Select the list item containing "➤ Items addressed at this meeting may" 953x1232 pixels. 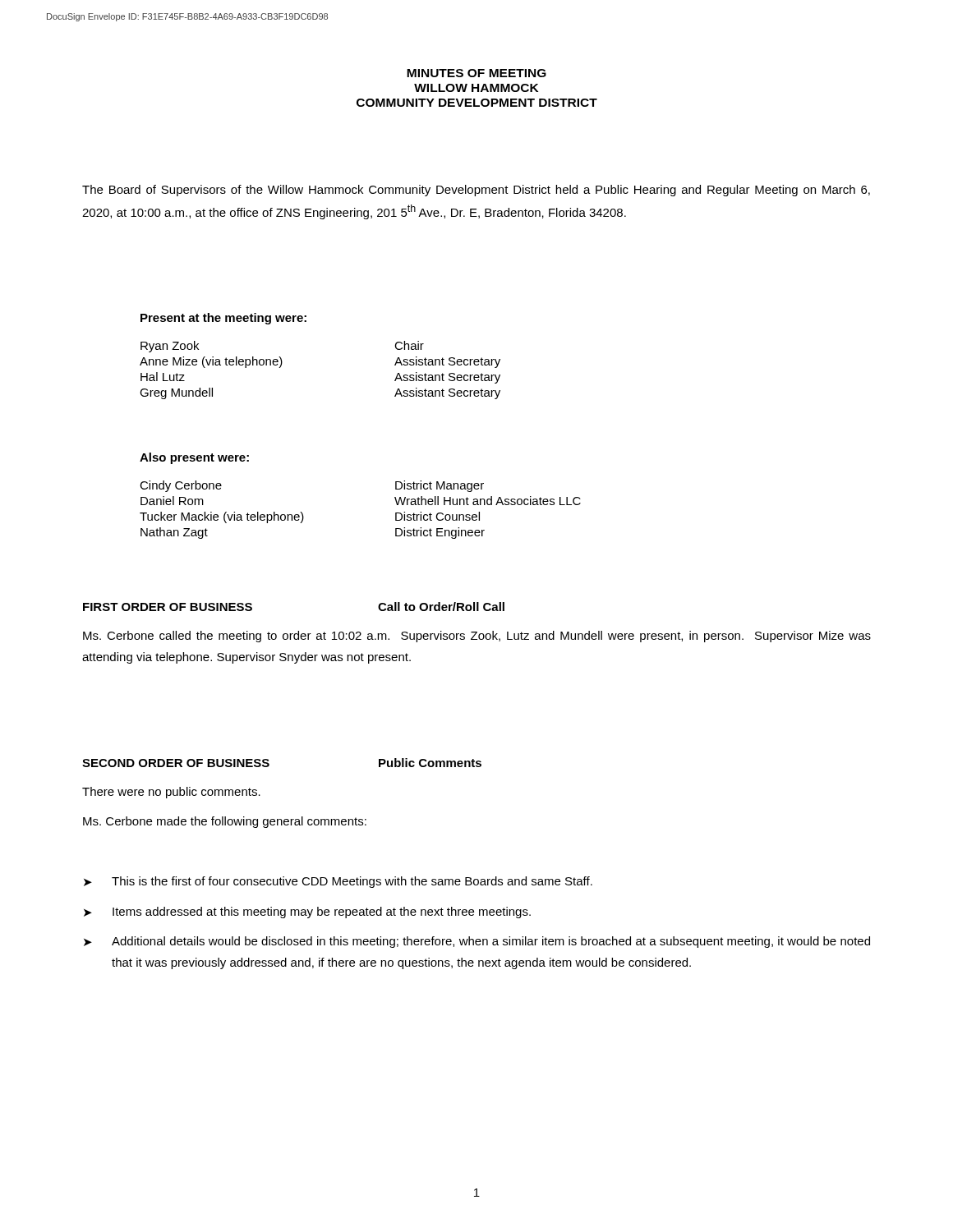tap(476, 911)
